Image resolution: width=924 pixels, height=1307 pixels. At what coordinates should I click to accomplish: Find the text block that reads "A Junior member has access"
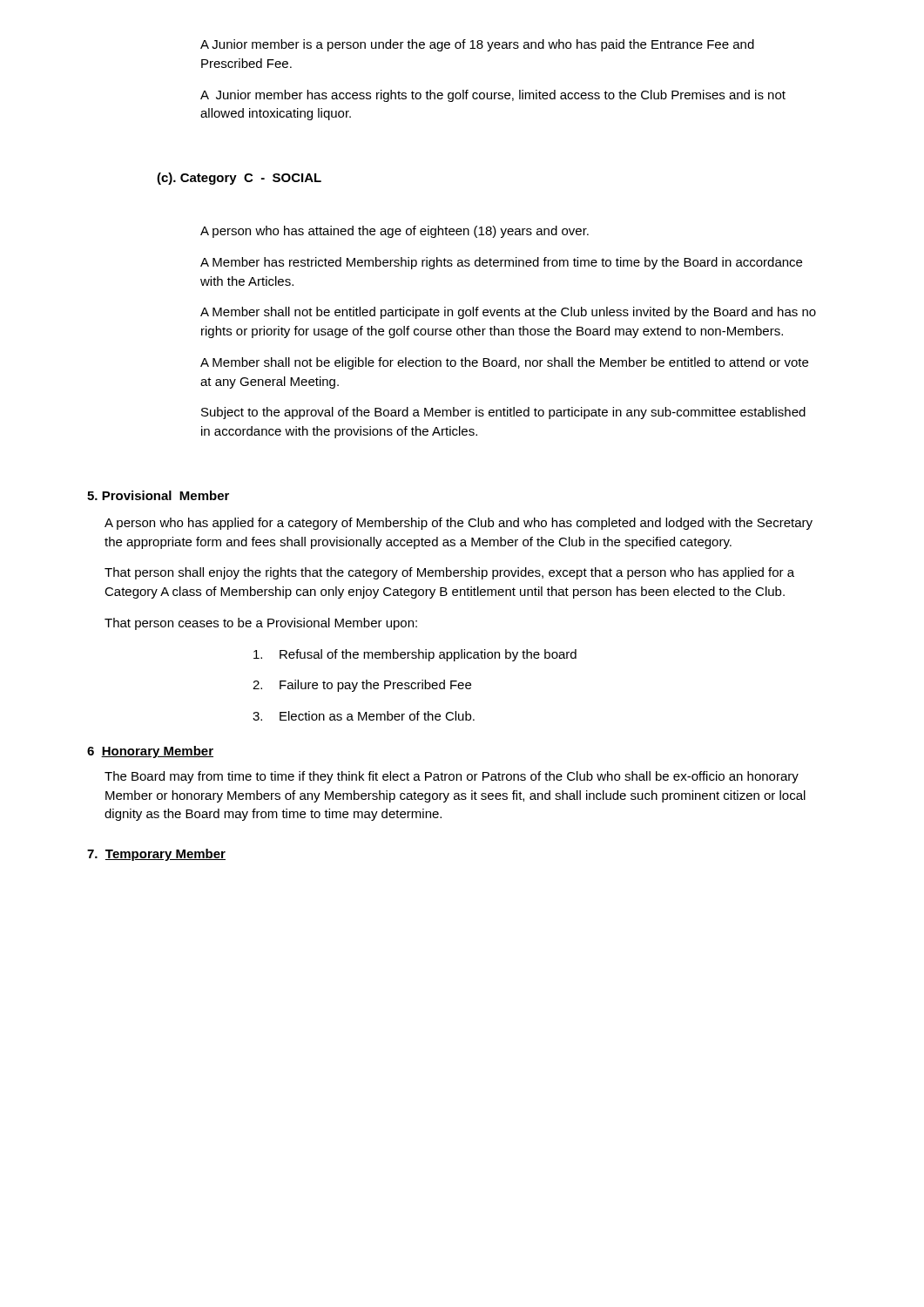(493, 104)
